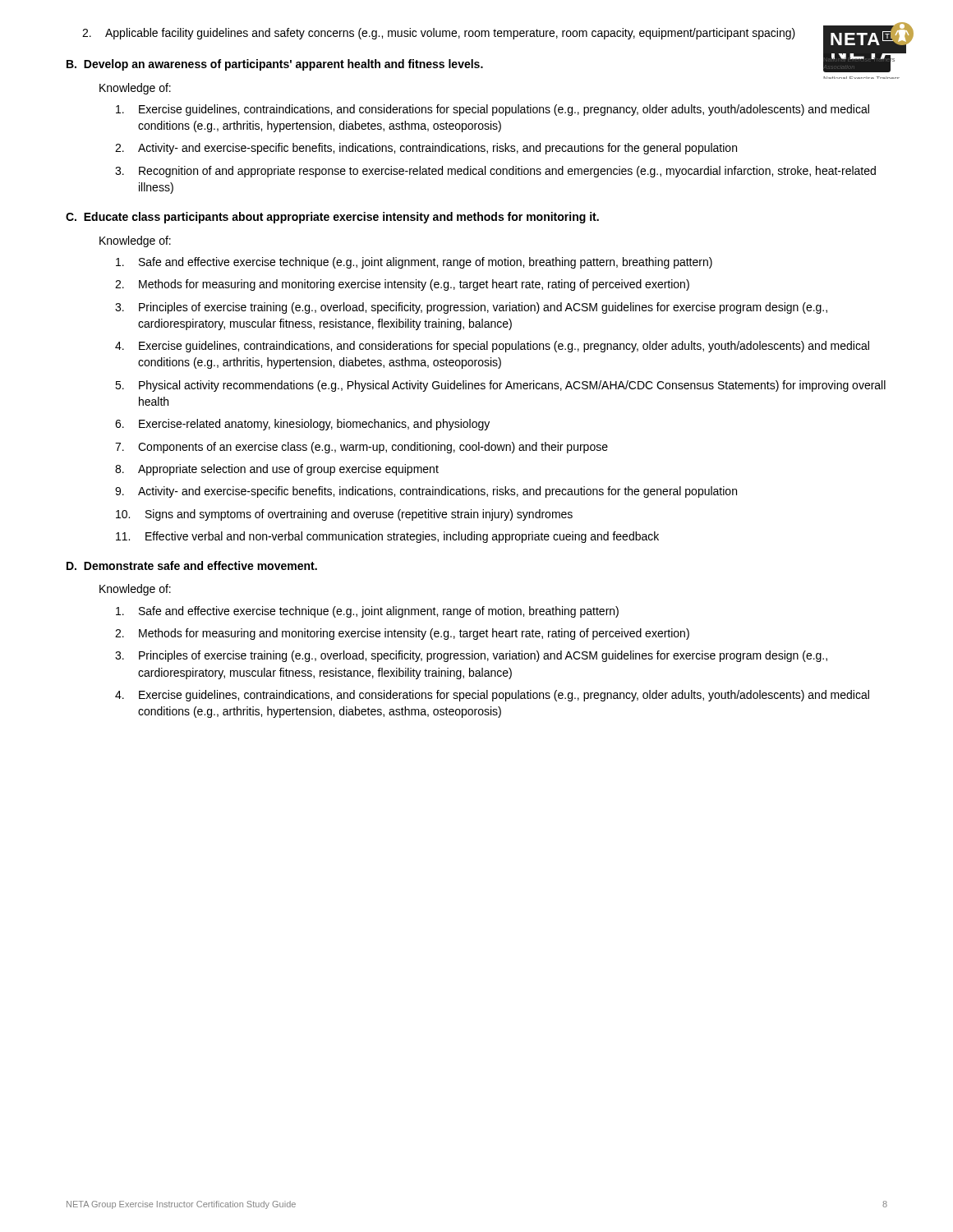This screenshot has height=1232, width=953.
Task: Find the section header that says "B. Develop an awareness of participants' apparent"
Action: (275, 64)
